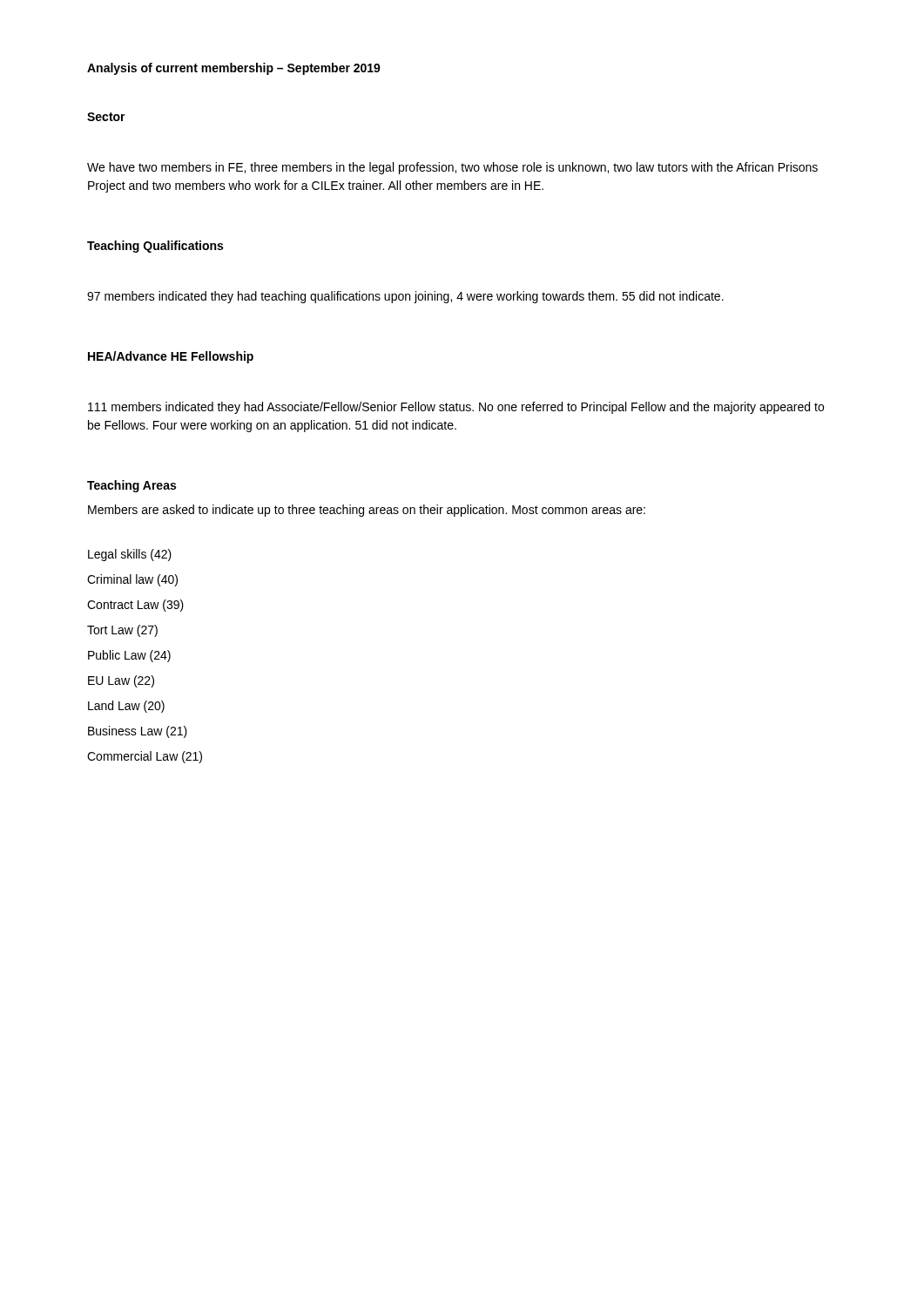Screen dimensions: 1307x924
Task: Click on the list item containing "Criminal law (40)"
Action: tap(133, 579)
